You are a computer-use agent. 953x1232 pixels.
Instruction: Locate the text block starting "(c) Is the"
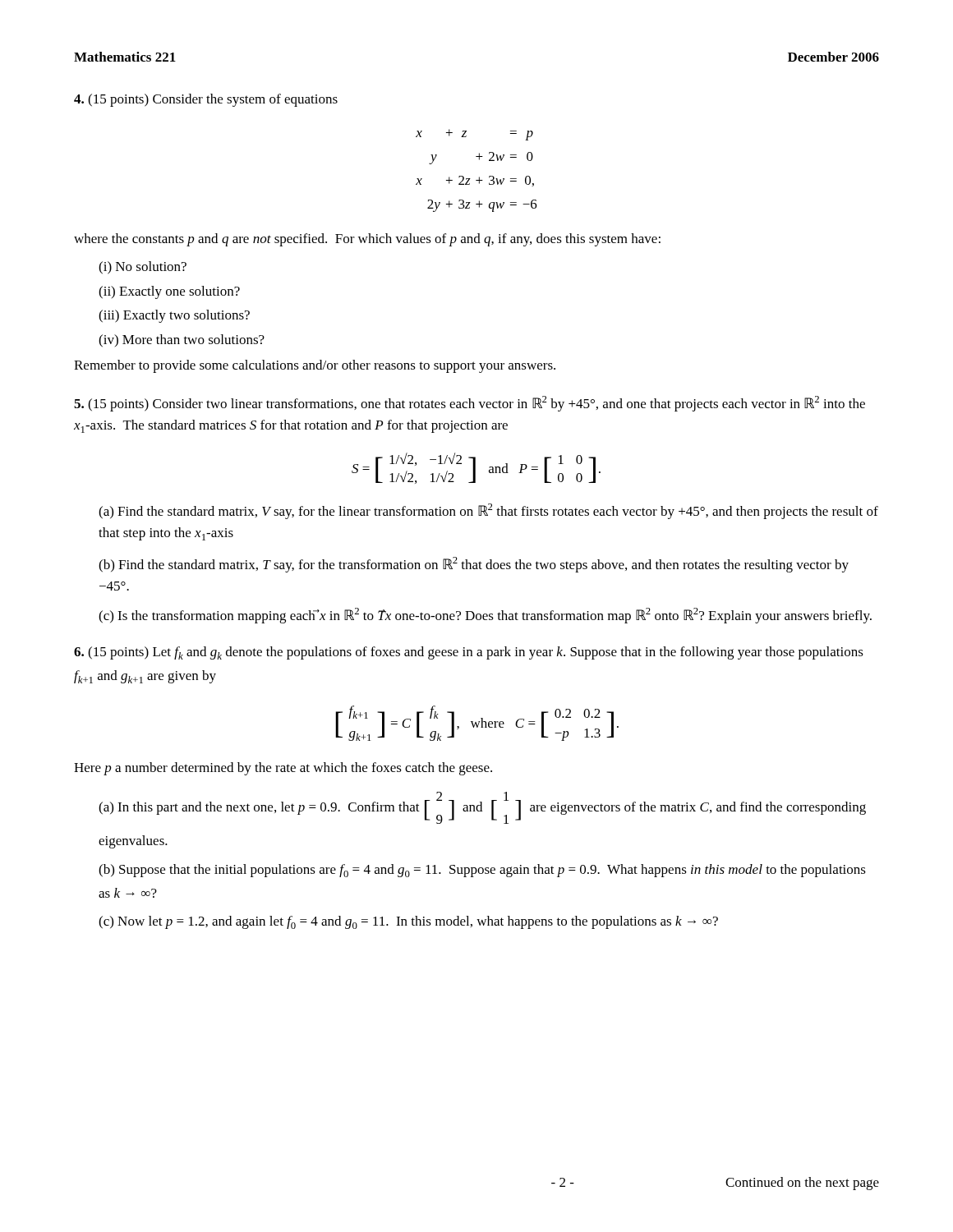click(486, 614)
